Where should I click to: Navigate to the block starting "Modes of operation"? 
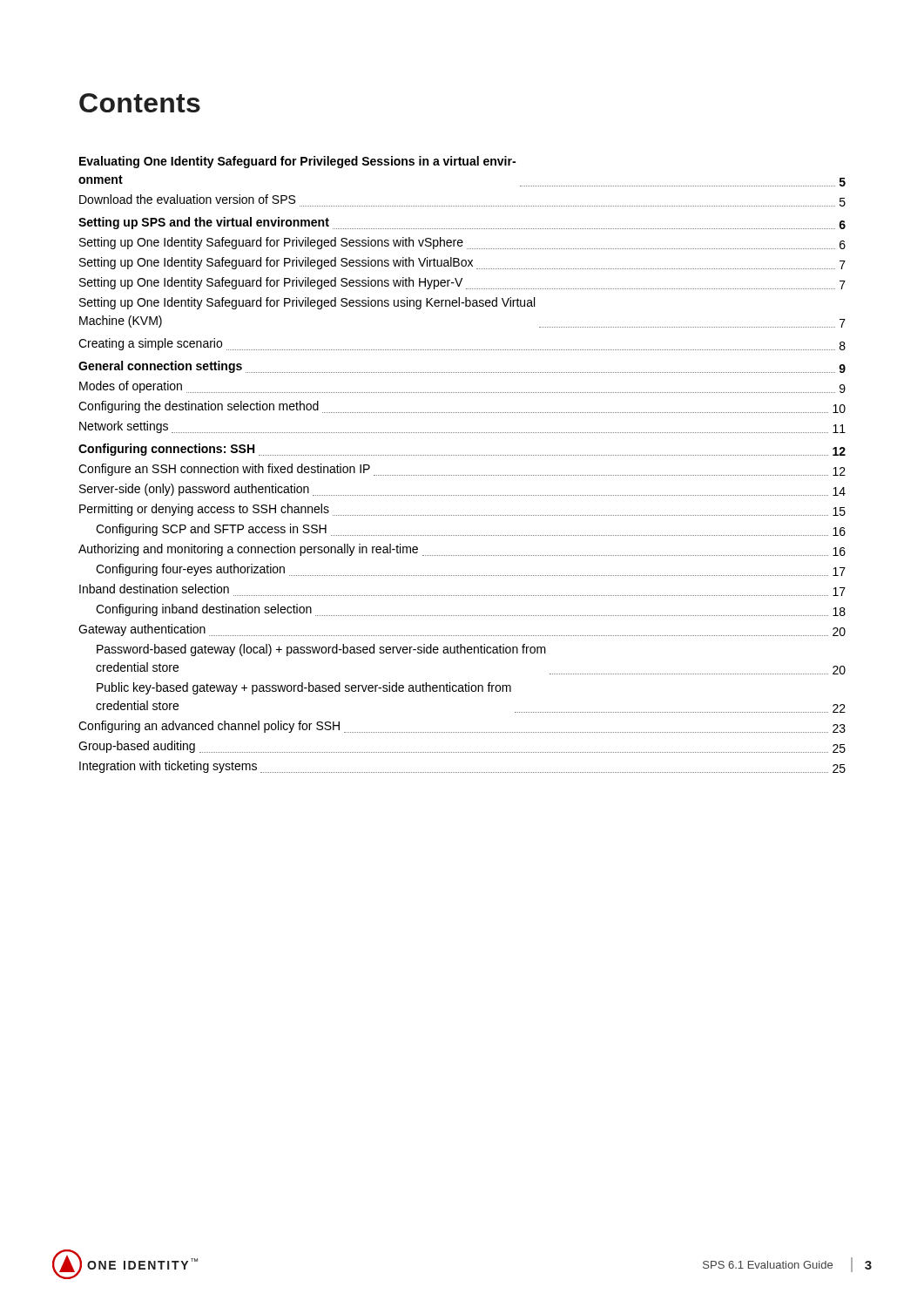462,386
